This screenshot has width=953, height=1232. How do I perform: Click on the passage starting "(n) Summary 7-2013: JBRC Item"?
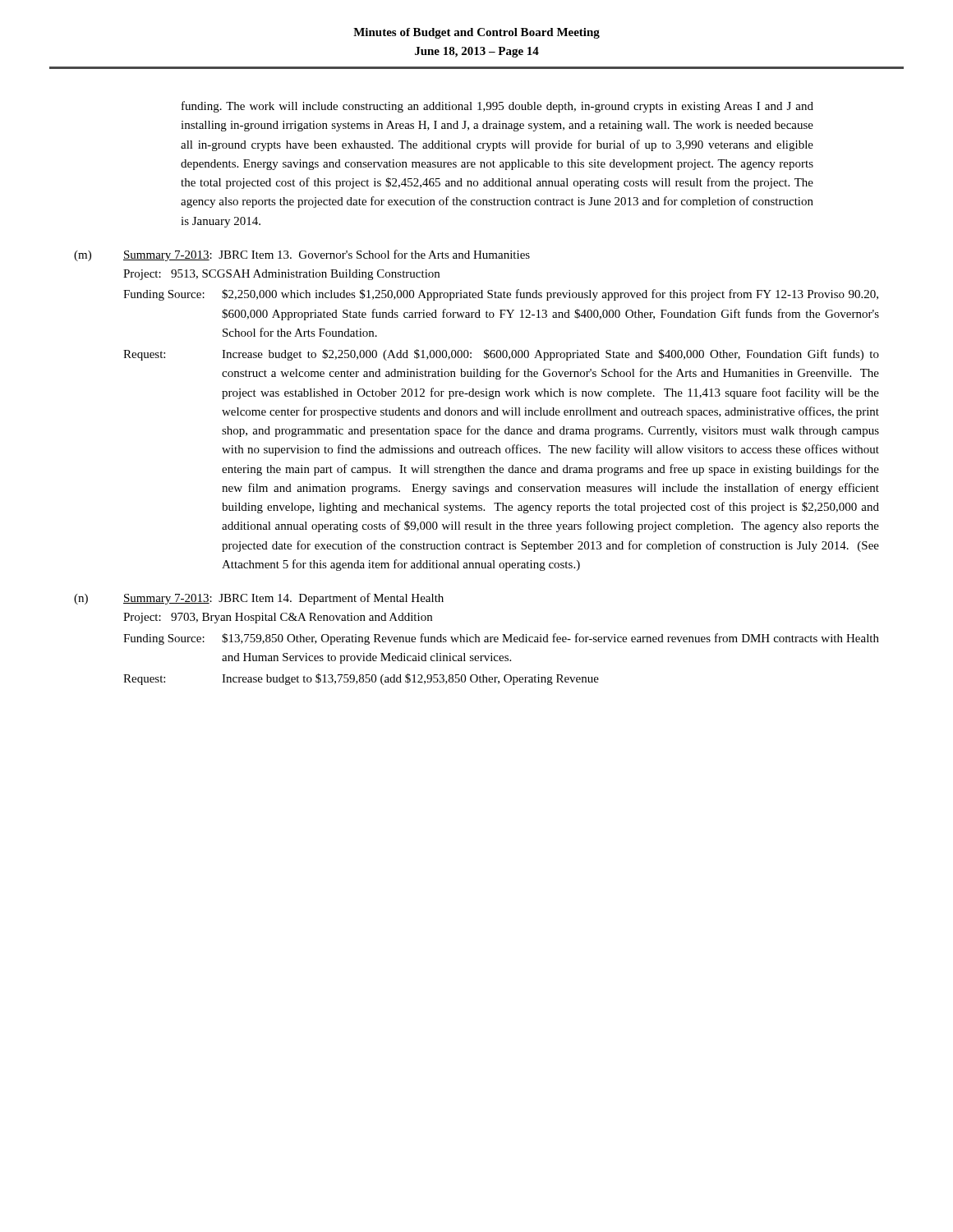476,639
